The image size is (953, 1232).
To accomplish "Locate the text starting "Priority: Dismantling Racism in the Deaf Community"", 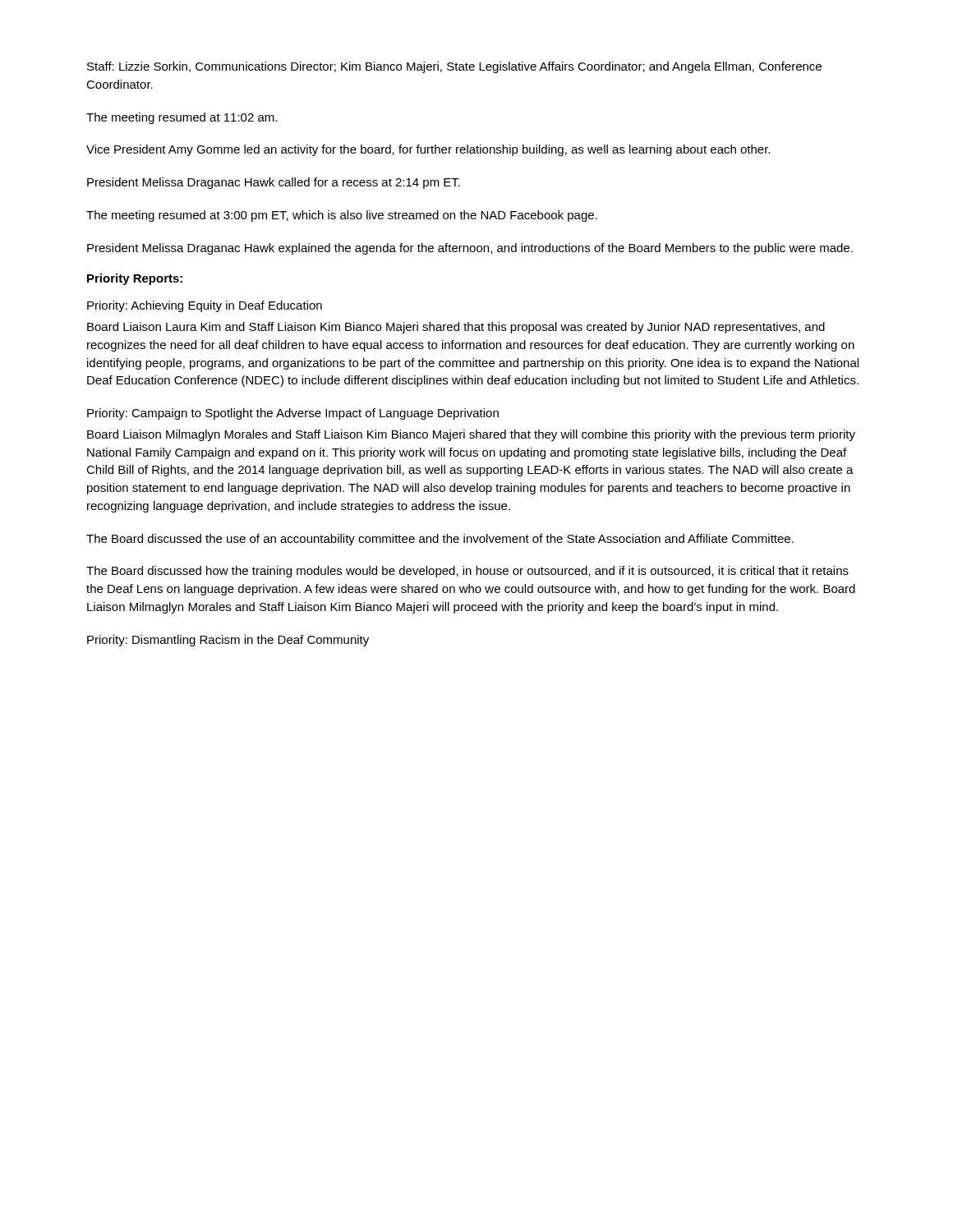I will point(228,639).
